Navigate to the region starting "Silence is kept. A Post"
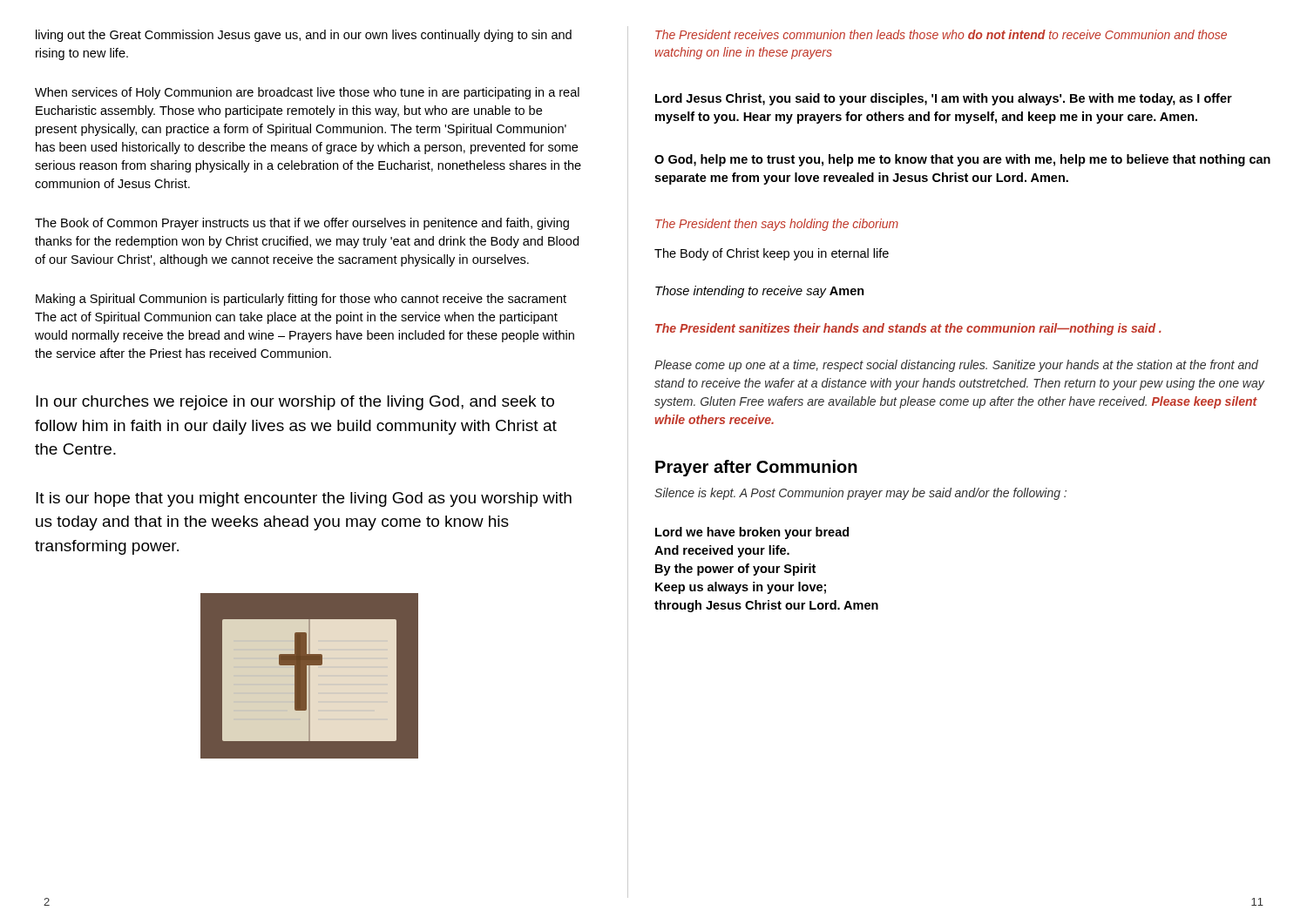 click(x=963, y=493)
